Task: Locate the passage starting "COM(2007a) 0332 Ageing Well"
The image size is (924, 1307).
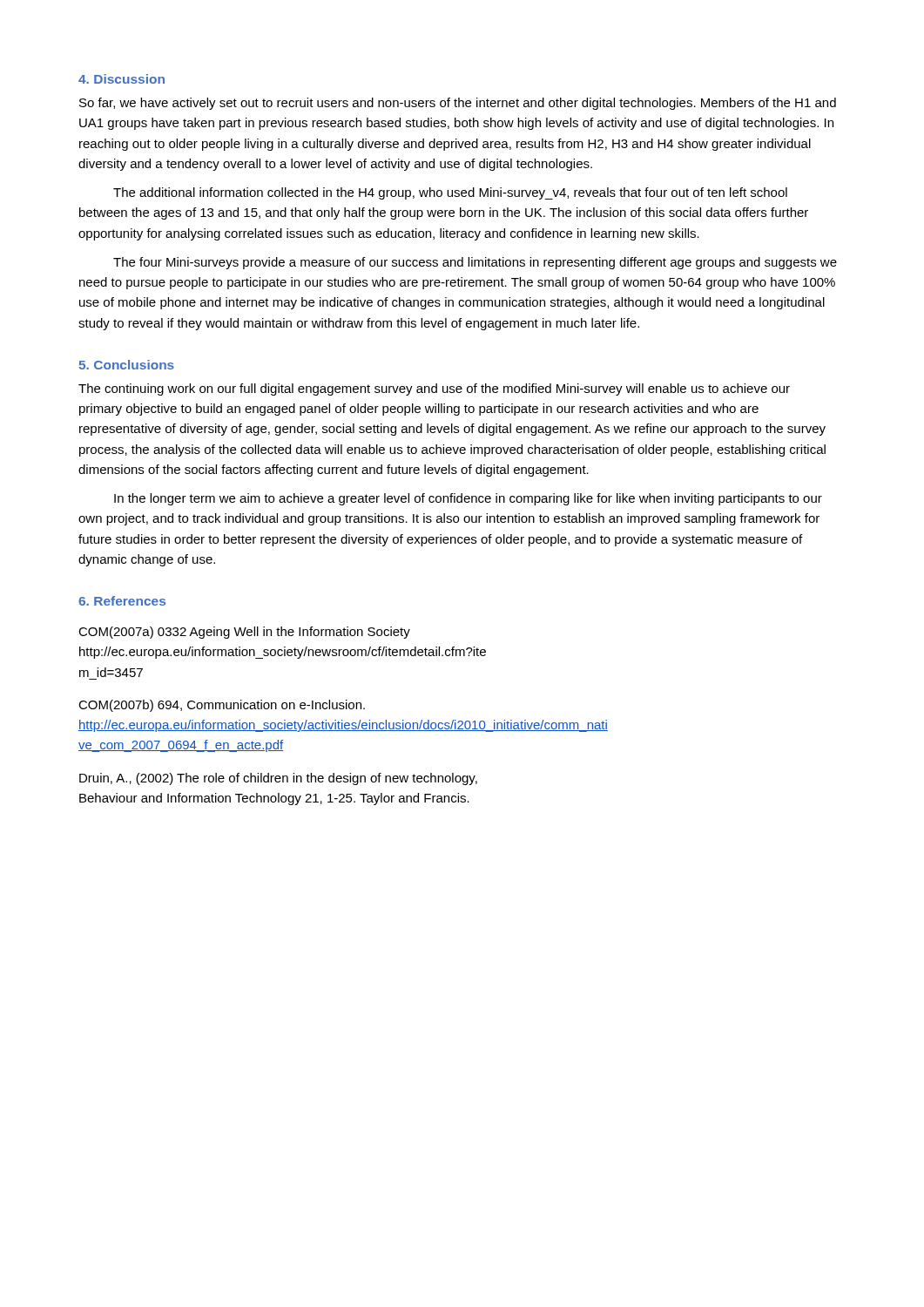Action: click(x=282, y=652)
